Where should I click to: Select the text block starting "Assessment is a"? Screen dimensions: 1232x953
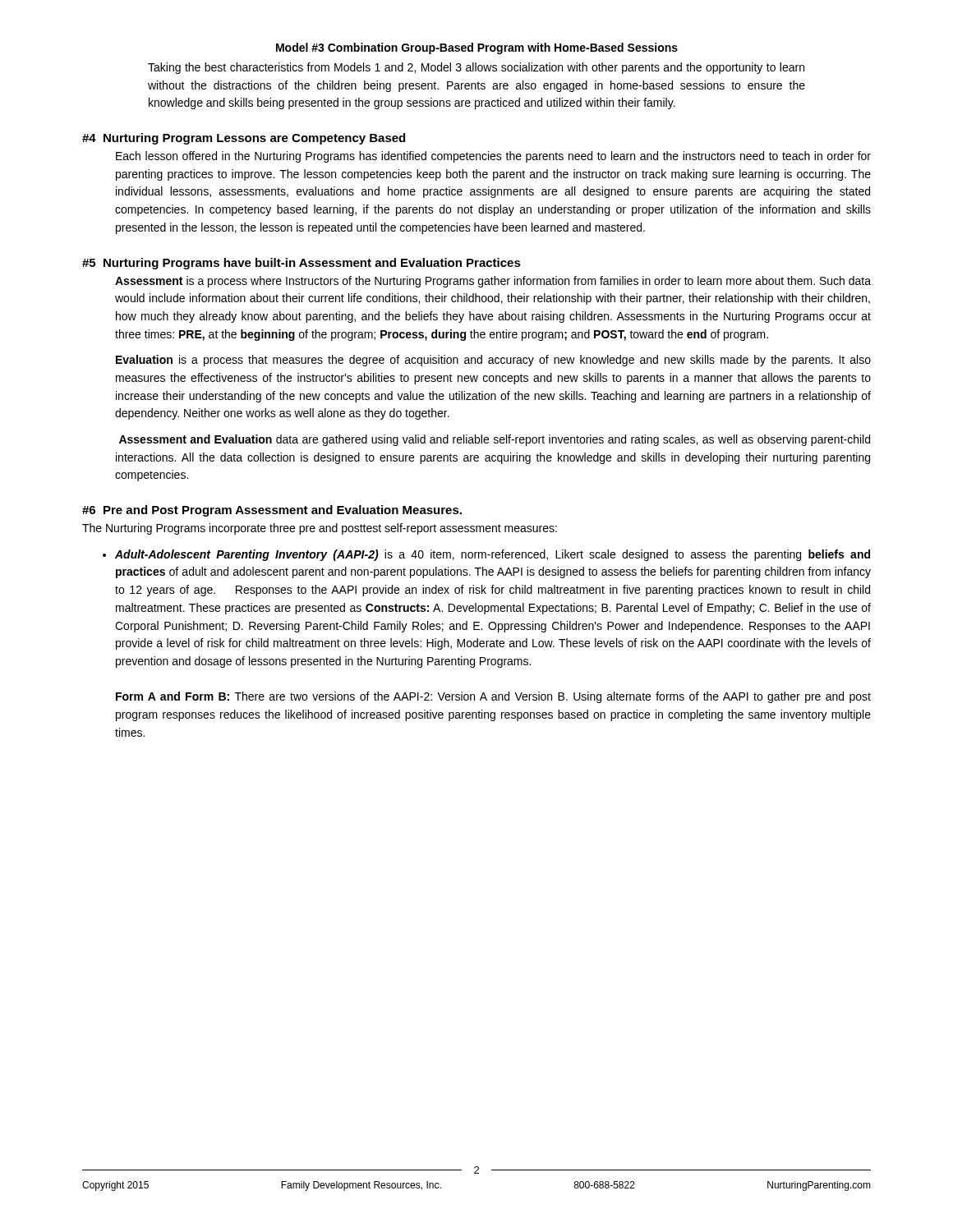click(x=493, y=307)
